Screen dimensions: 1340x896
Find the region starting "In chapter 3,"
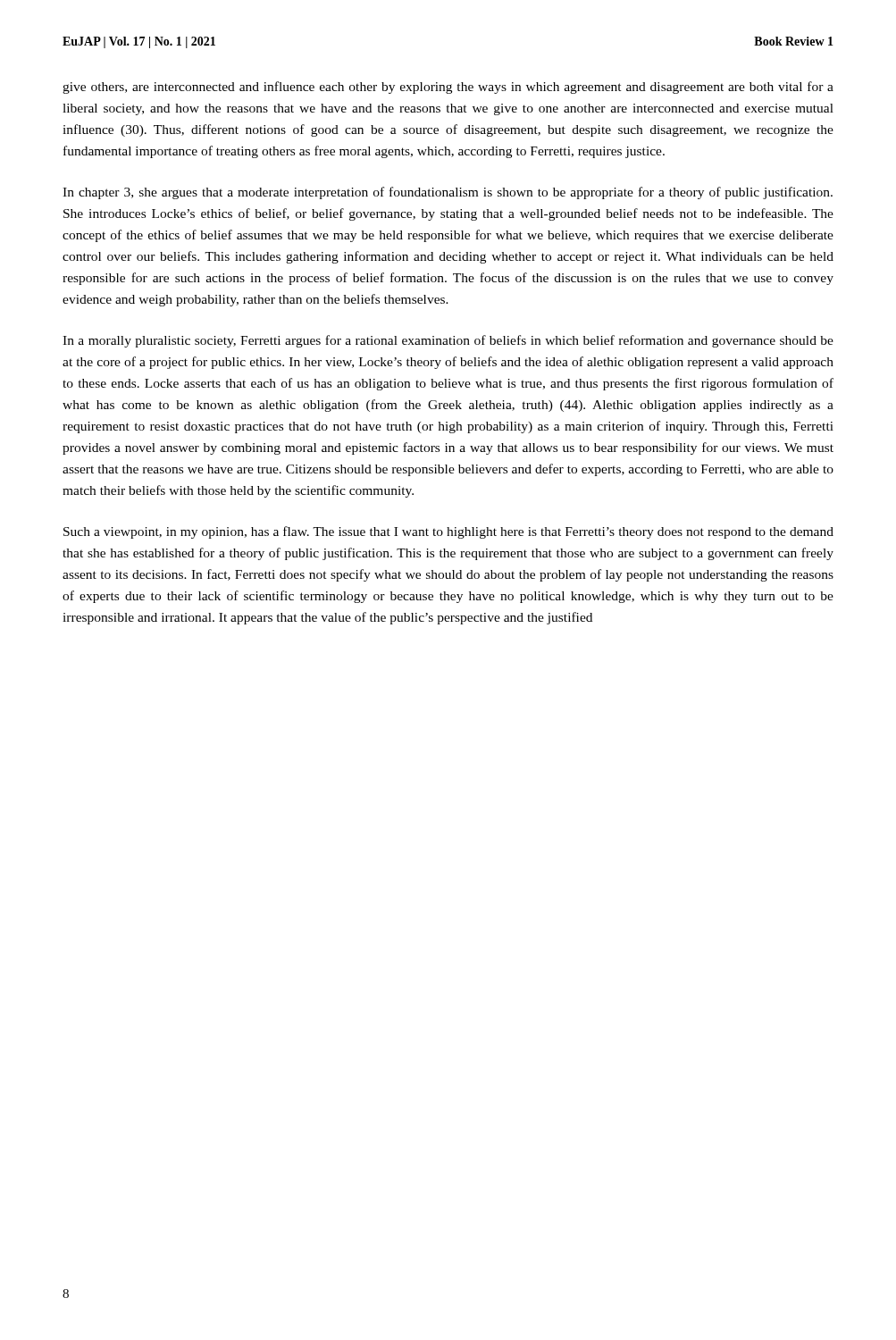point(448,245)
